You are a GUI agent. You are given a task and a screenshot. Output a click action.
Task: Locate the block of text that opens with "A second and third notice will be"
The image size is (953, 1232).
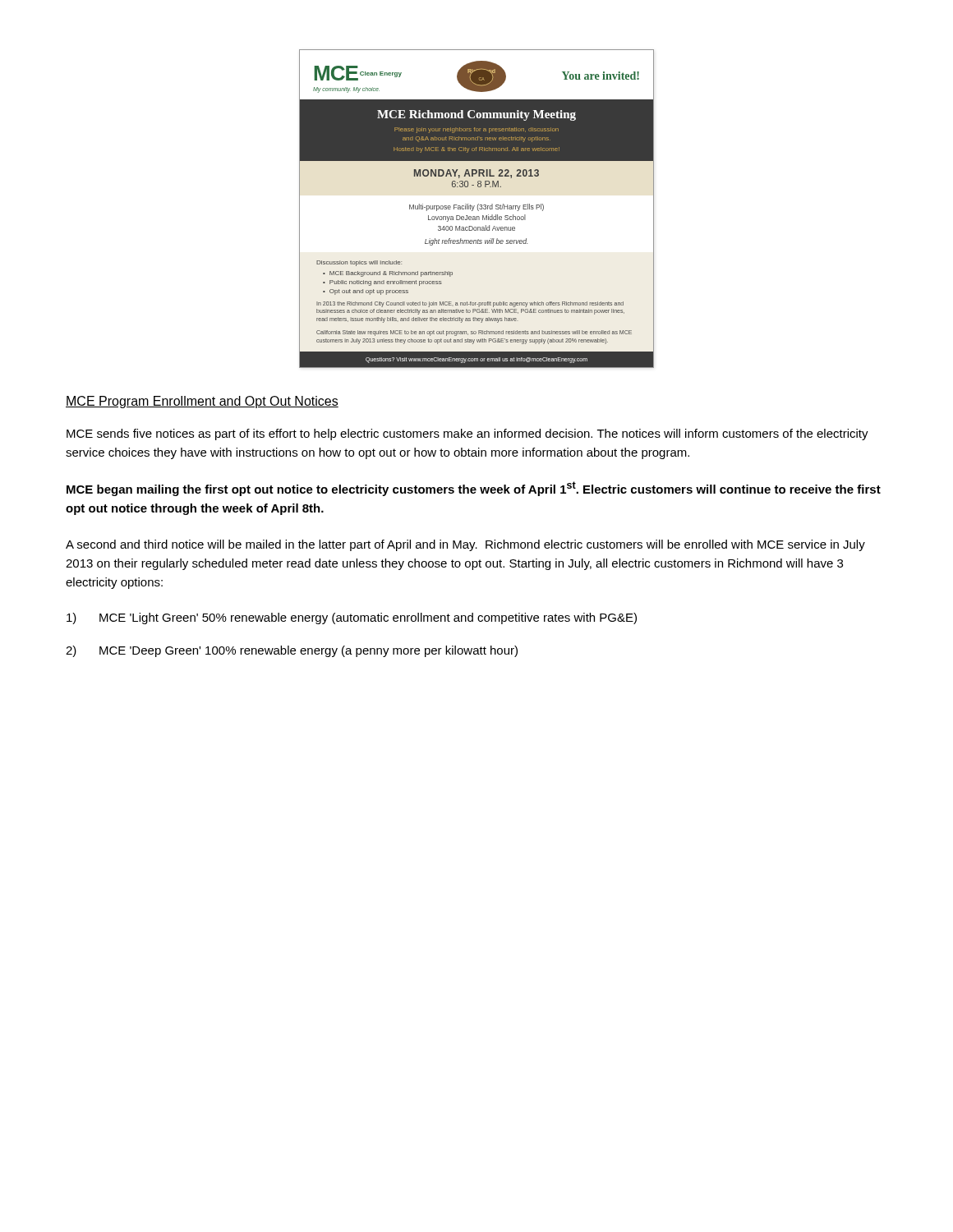tap(465, 563)
